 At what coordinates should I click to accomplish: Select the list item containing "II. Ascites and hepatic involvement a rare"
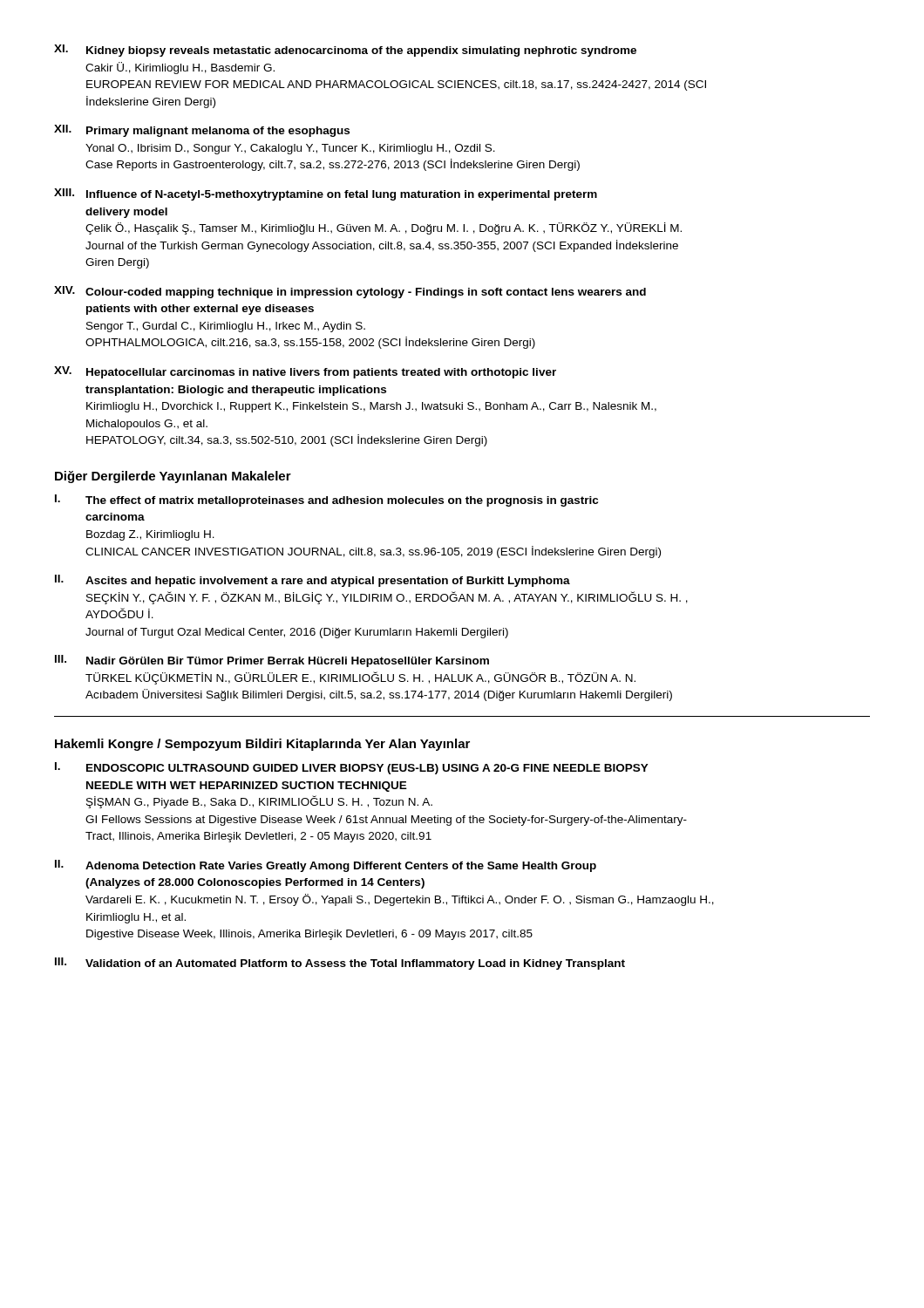tap(462, 606)
